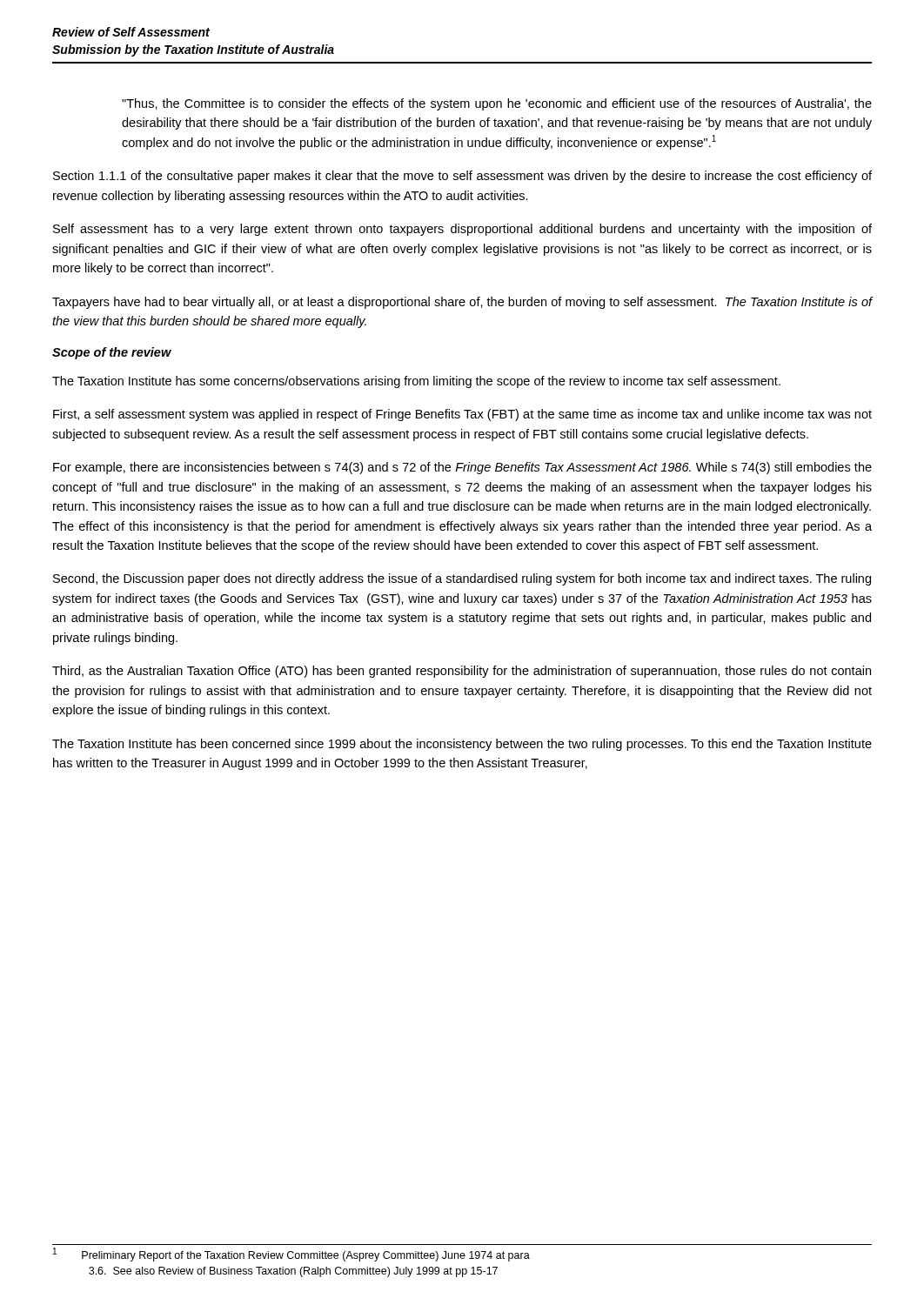Click on the passage starting "Second, the Discussion"
924x1305 pixels.
click(x=462, y=608)
